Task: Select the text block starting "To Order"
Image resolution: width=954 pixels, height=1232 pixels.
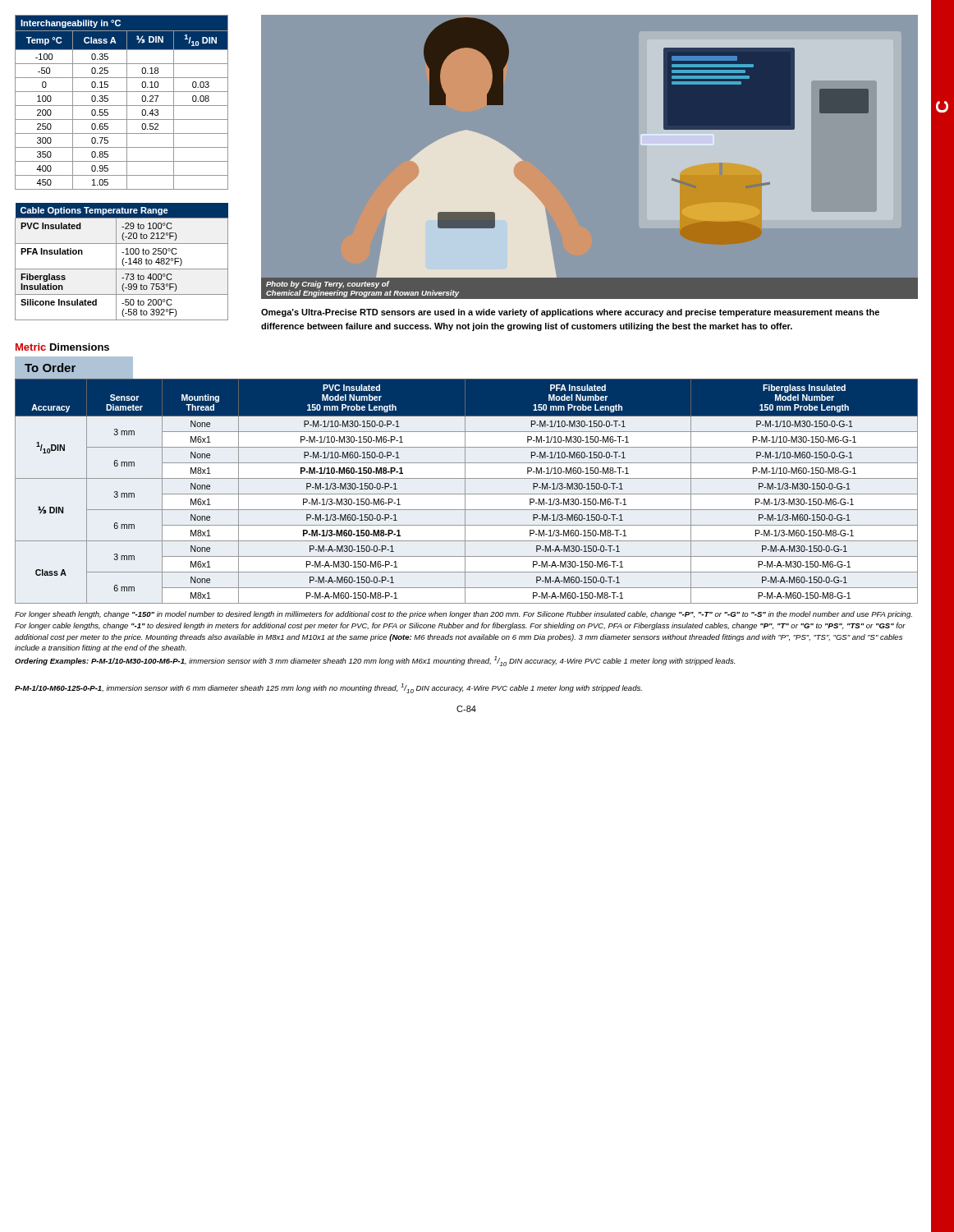Action: click(50, 368)
